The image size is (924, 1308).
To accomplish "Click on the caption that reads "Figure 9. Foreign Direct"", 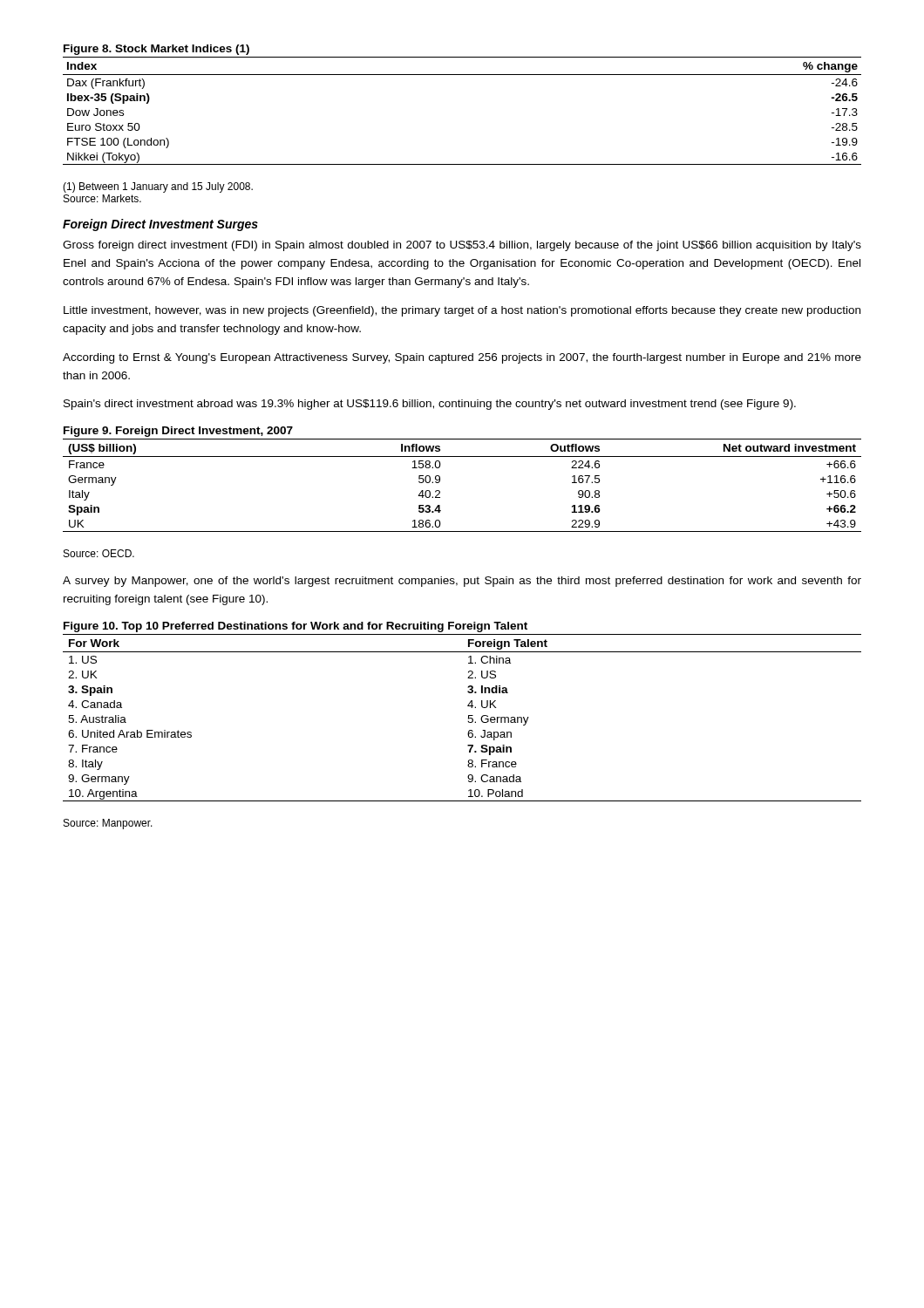I will [462, 431].
